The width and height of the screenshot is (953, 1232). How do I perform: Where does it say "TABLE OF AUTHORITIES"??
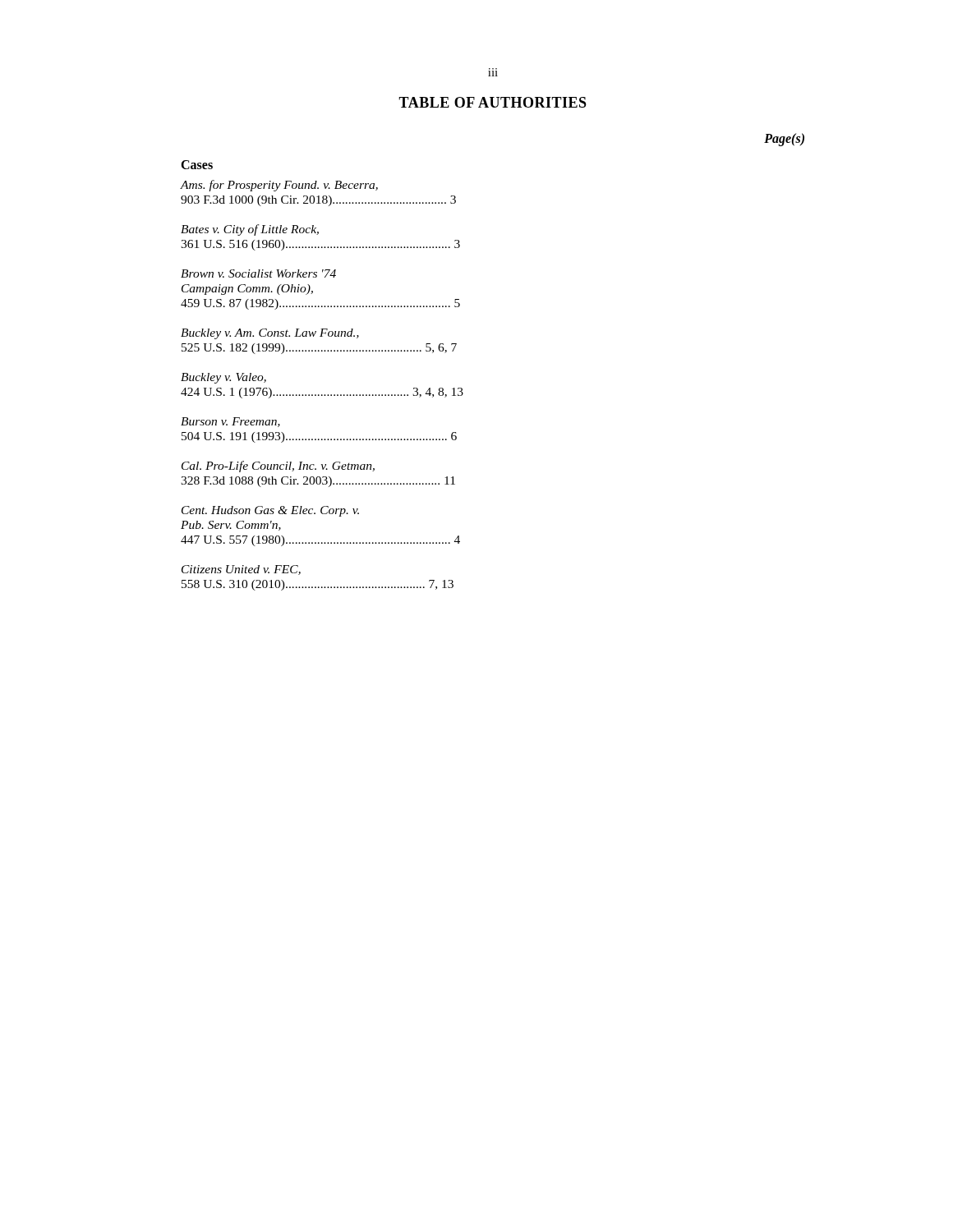tap(493, 103)
